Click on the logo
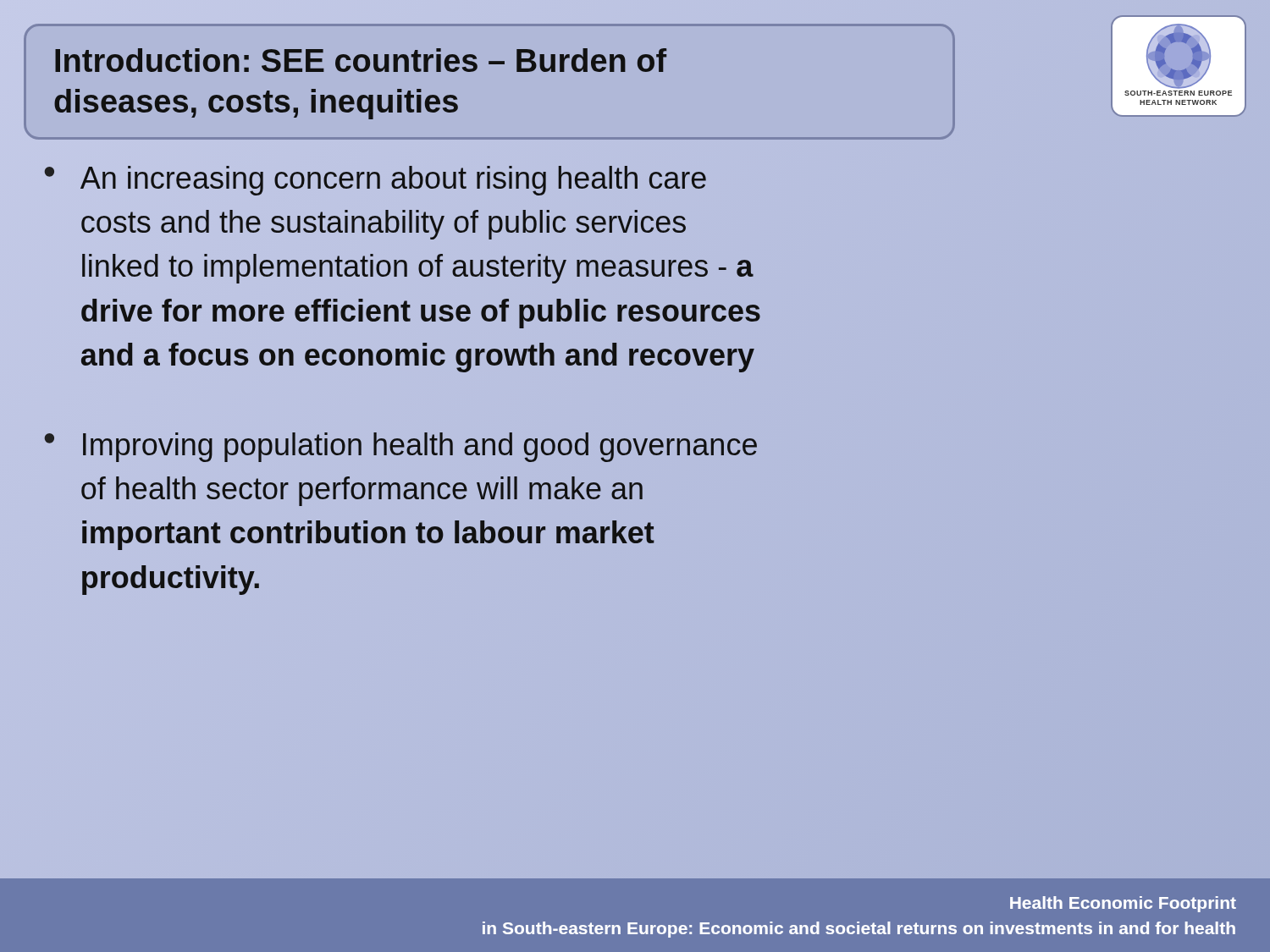This screenshot has height=952, width=1270. coord(1179,66)
